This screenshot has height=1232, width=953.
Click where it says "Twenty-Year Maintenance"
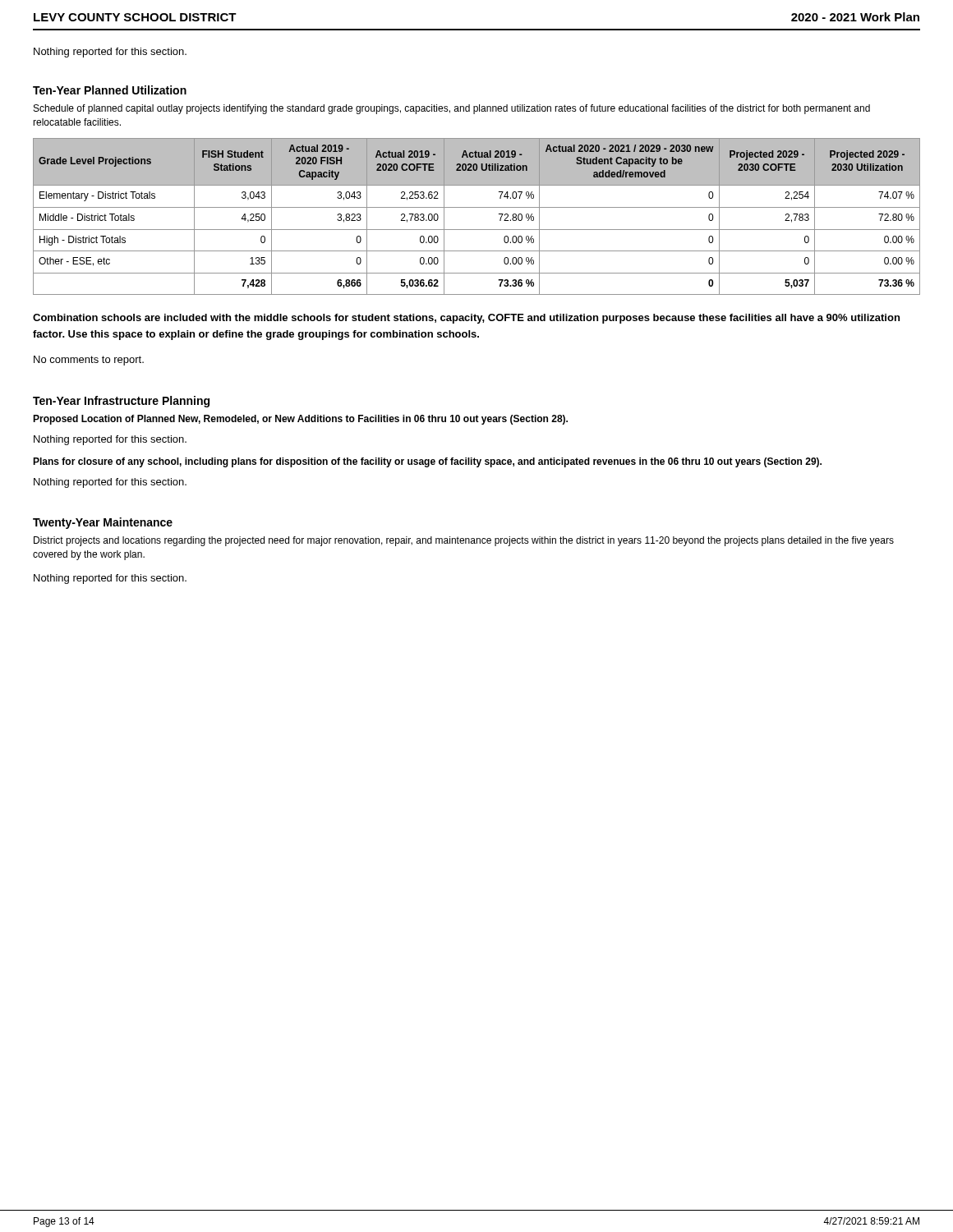[103, 523]
